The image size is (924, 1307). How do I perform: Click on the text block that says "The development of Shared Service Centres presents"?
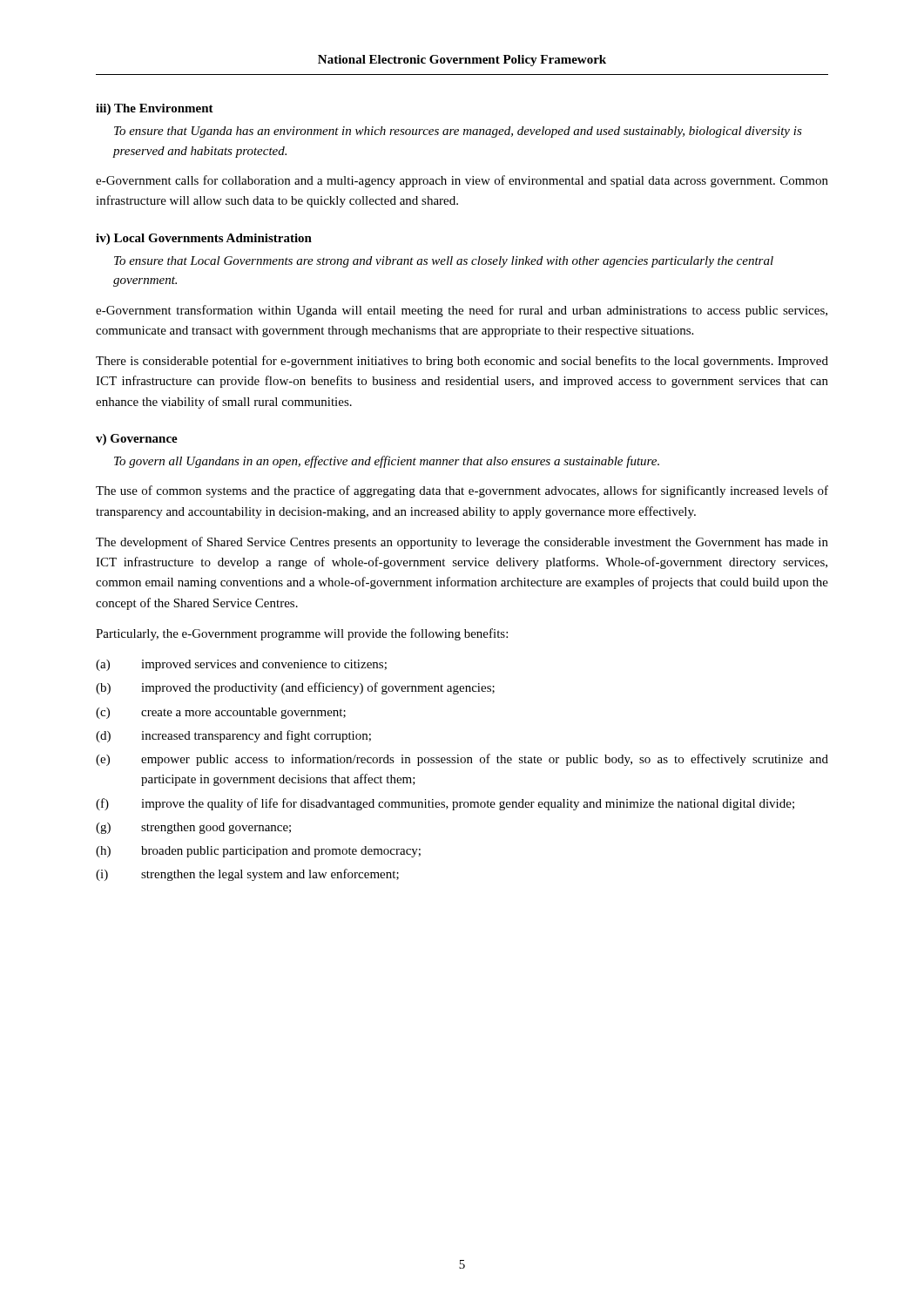coord(462,572)
